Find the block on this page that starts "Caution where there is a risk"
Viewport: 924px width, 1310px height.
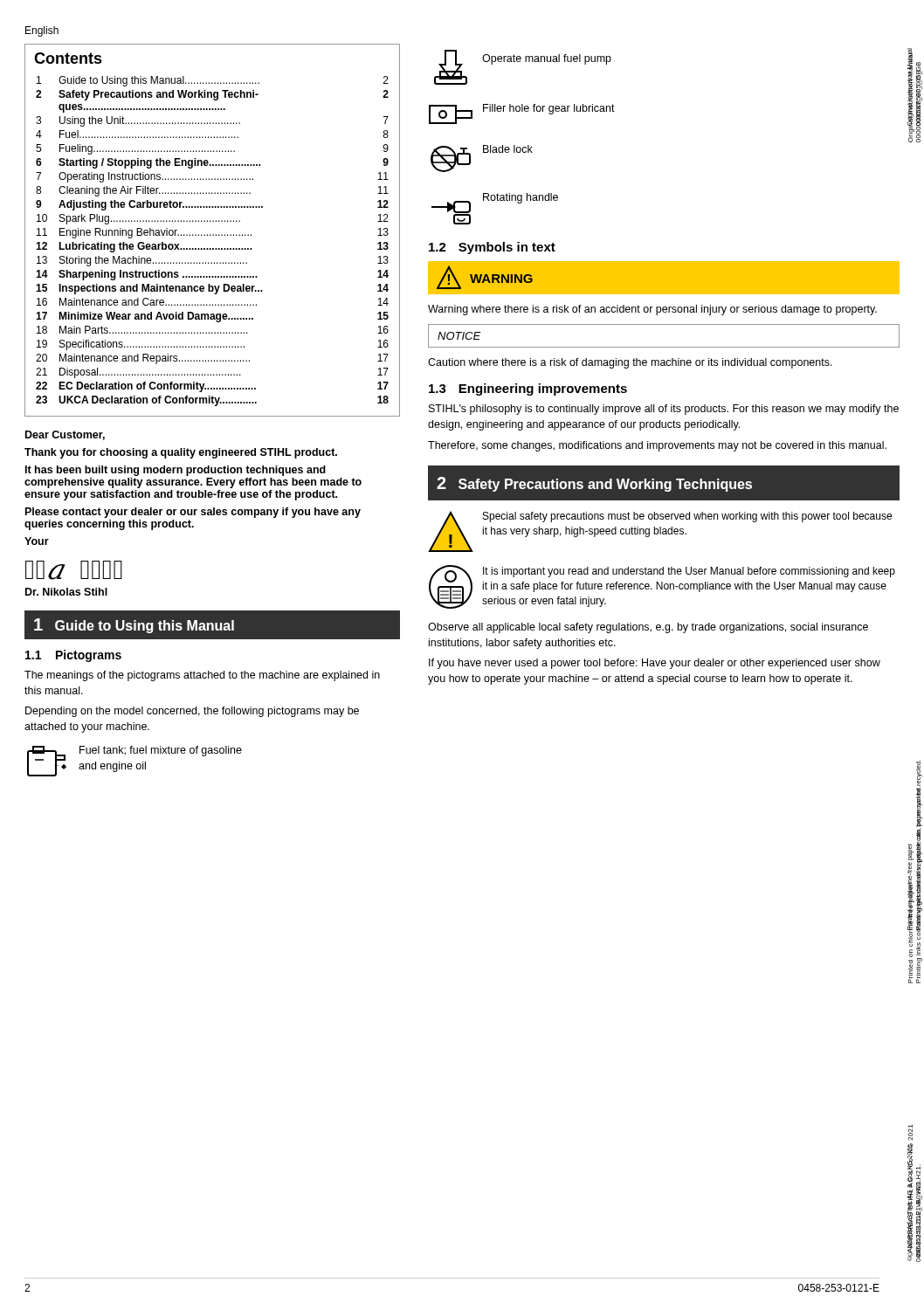point(630,363)
